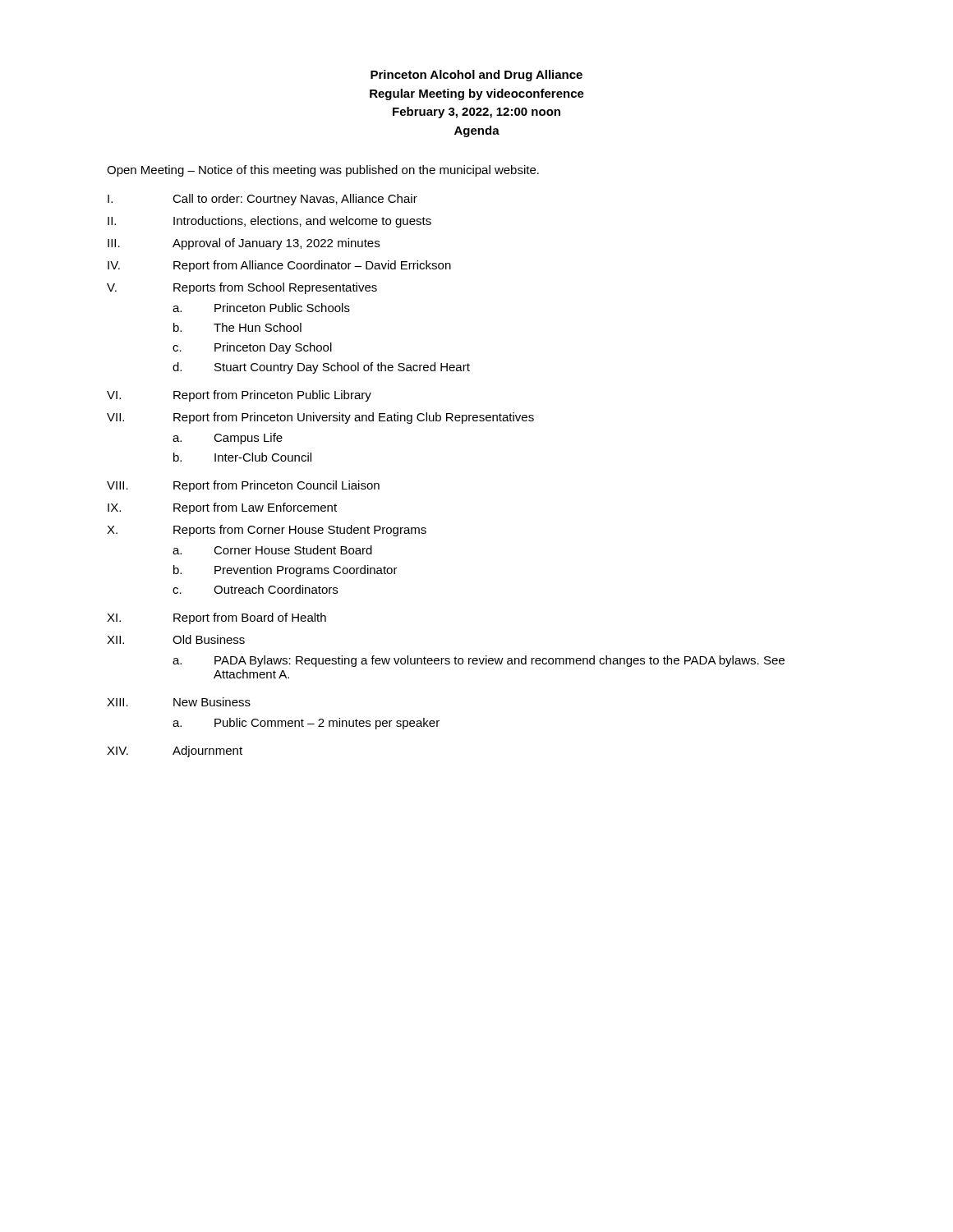Select the text block starting "XIII. New Business a.Public Comment"
This screenshot has height=1232, width=953.
coord(179,702)
